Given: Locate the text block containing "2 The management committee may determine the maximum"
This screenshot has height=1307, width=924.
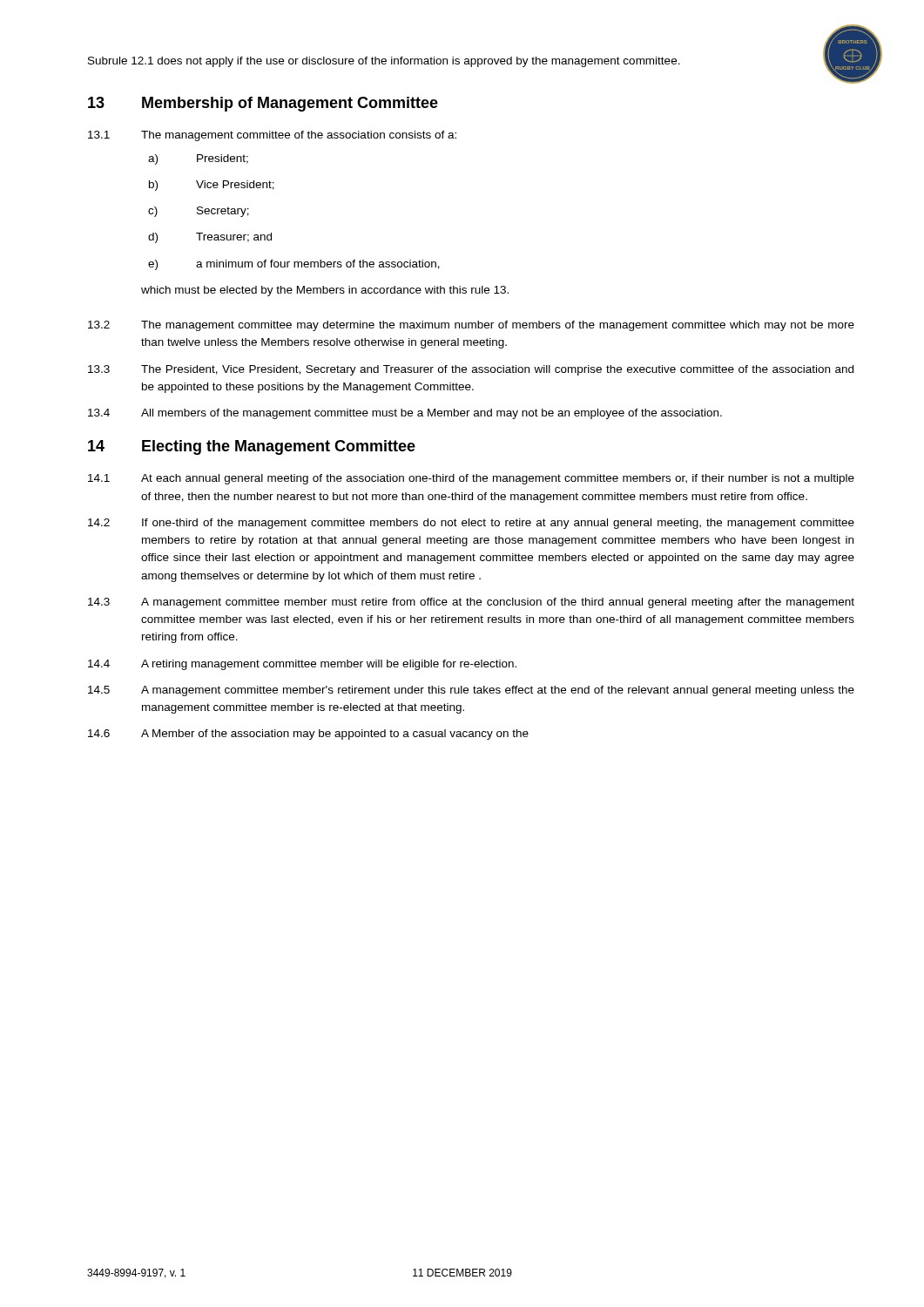Looking at the screenshot, I should [x=471, y=334].
